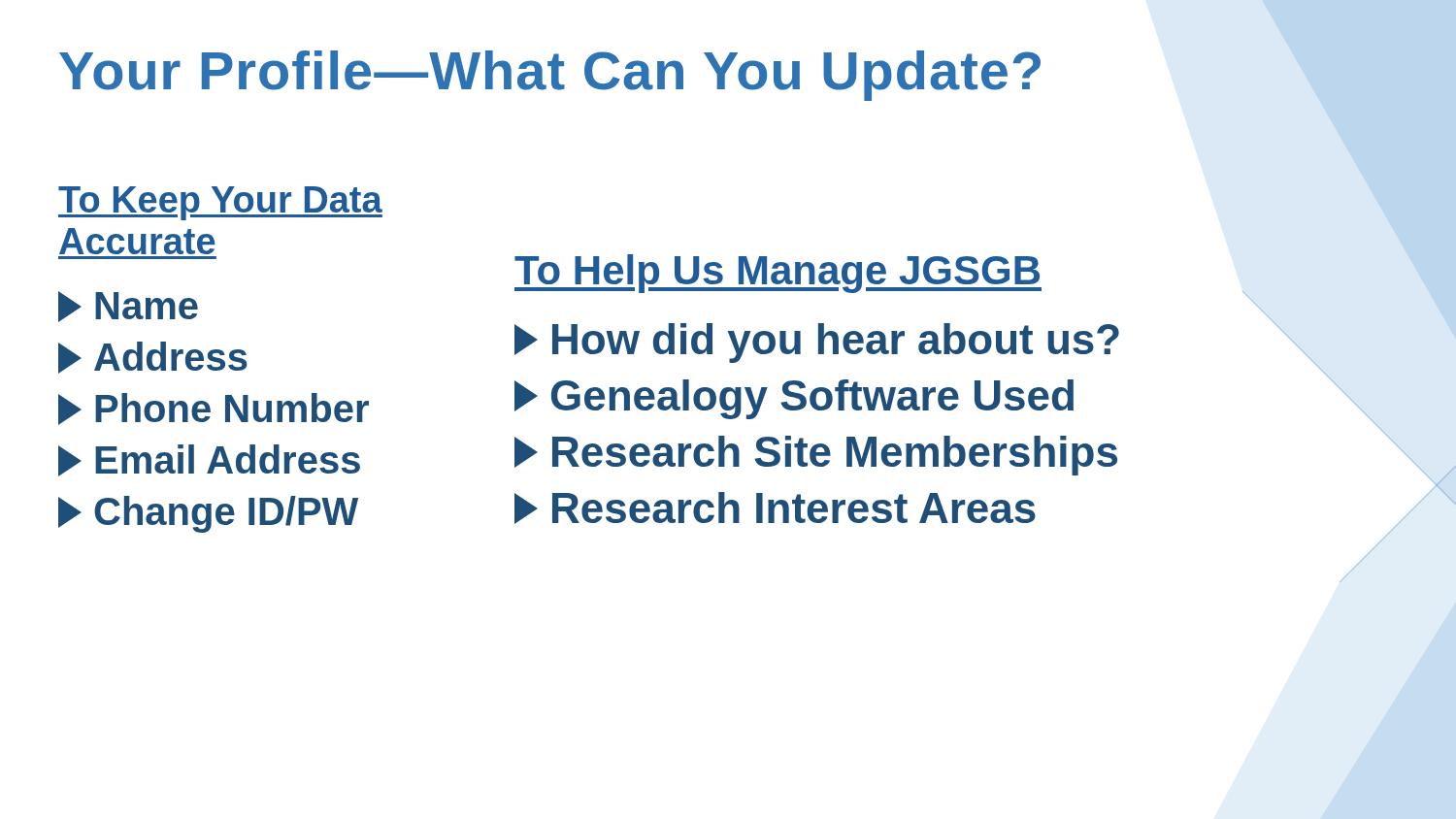Select the element starting "Genealogy Software Used"
The width and height of the screenshot is (1456, 819).
pyautogui.click(x=795, y=396)
